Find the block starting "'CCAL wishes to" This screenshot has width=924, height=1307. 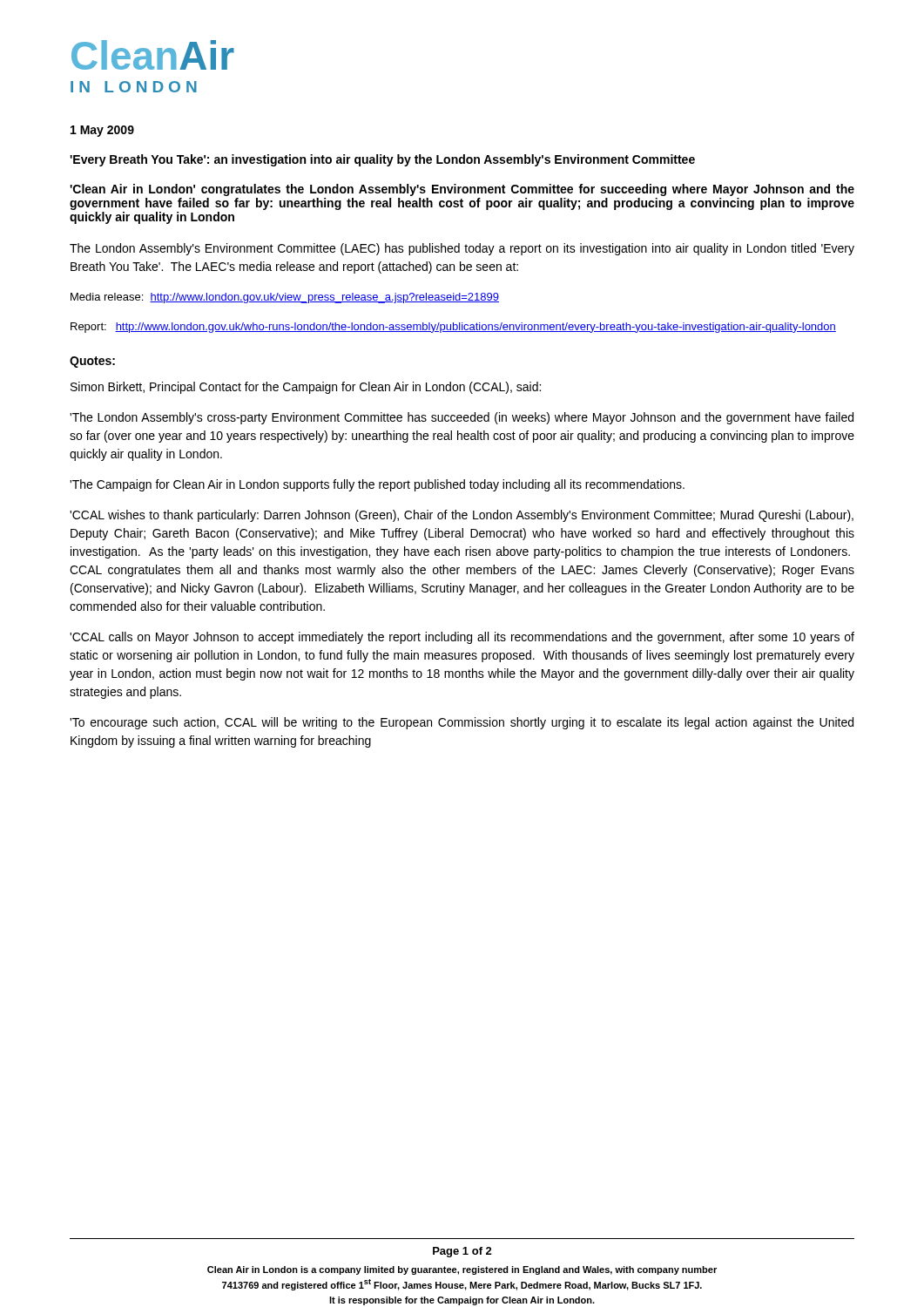point(462,561)
